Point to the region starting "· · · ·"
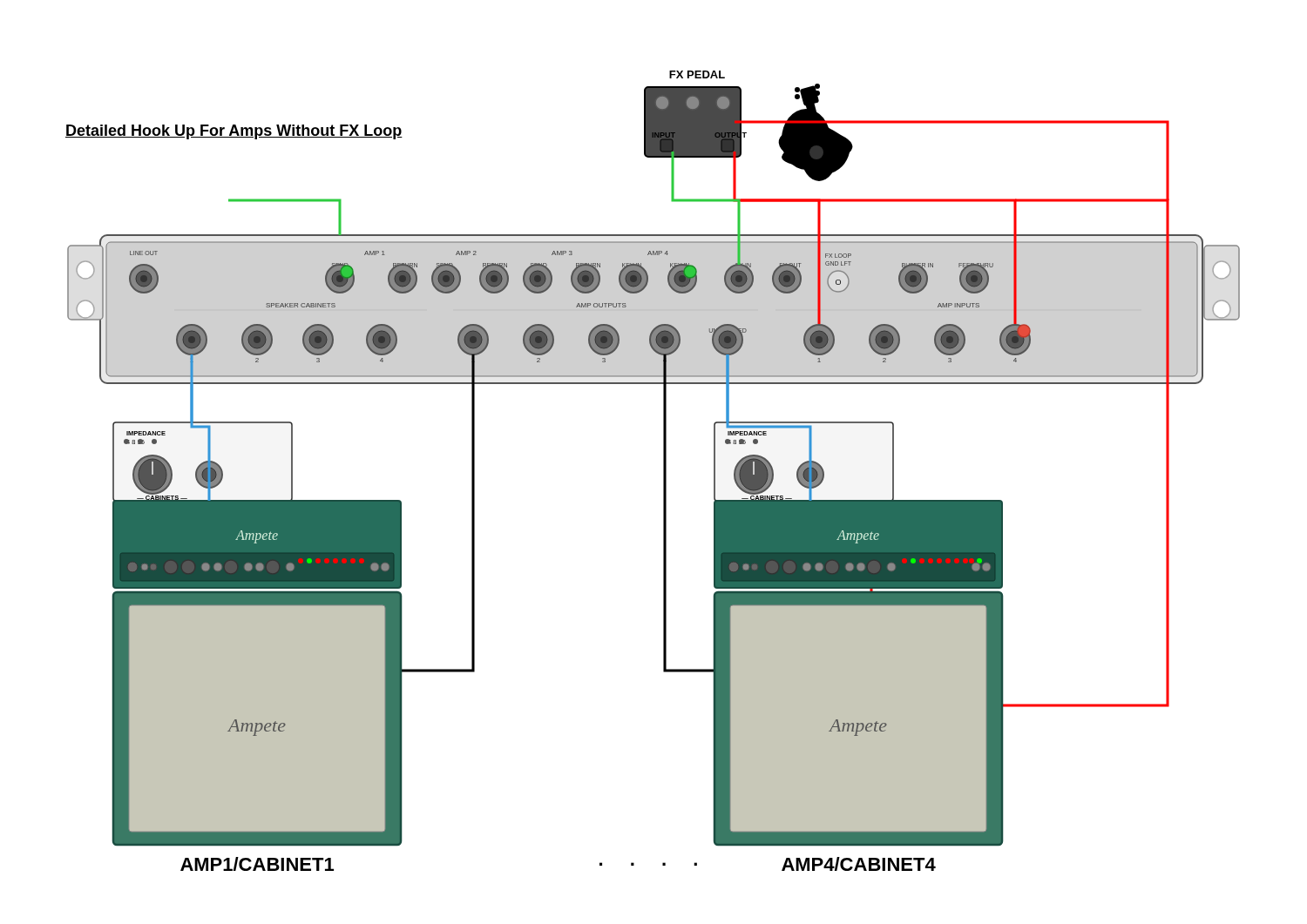The image size is (1307, 924). point(654,864)
